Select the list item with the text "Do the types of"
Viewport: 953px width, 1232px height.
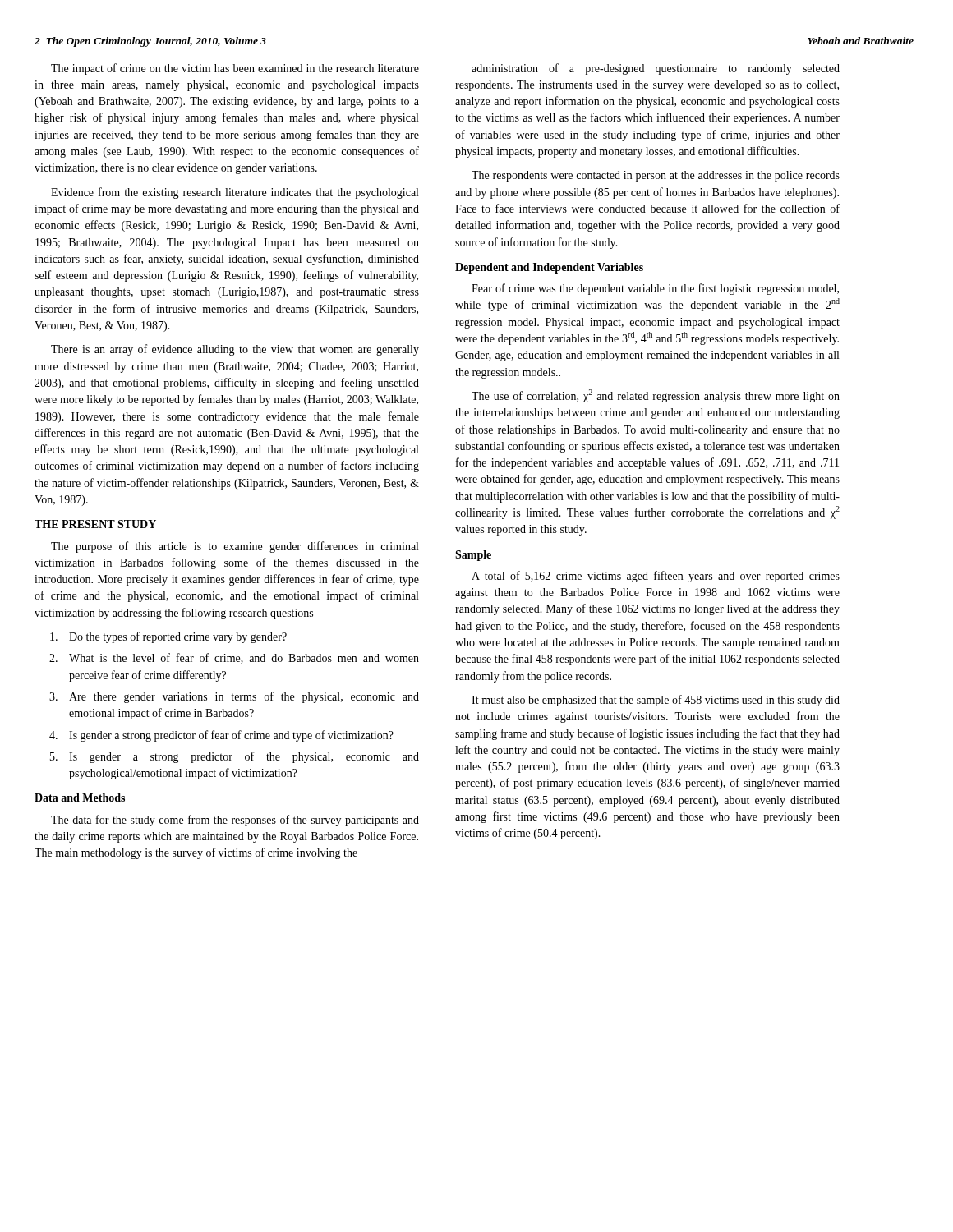[234, 637]
